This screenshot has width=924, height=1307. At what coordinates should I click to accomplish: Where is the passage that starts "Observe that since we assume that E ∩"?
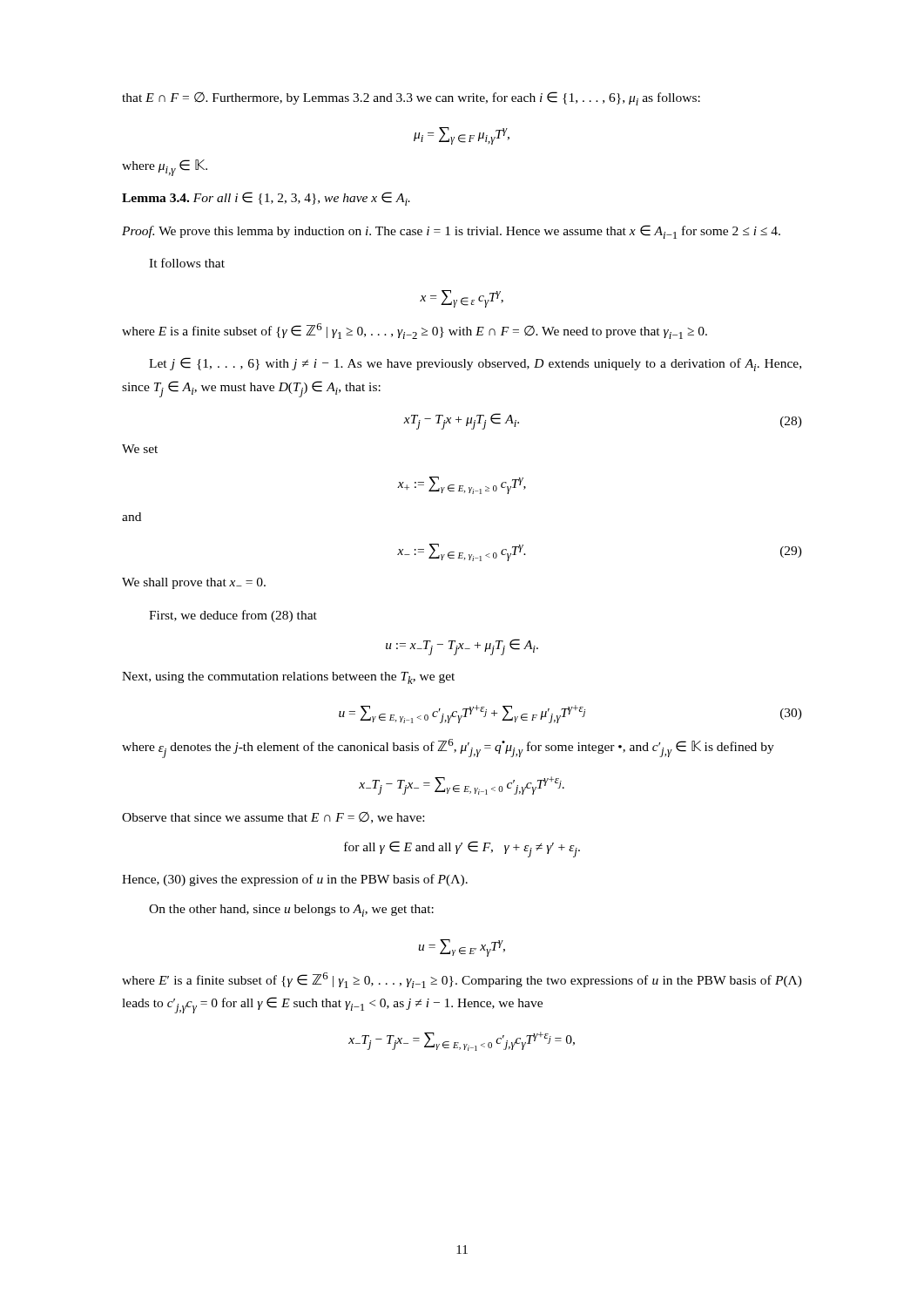click(x=273, y=818)
